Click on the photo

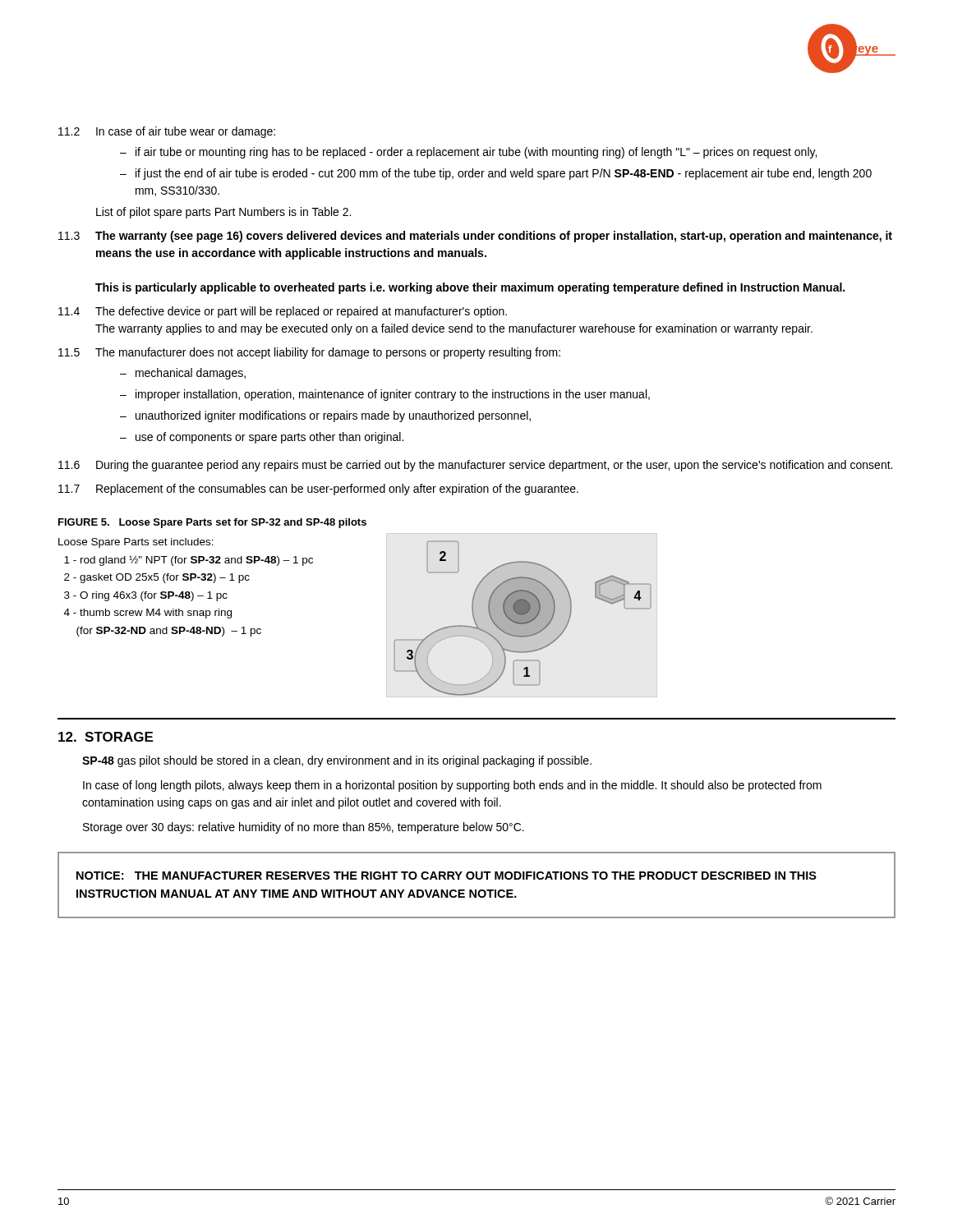click(534, 616)
